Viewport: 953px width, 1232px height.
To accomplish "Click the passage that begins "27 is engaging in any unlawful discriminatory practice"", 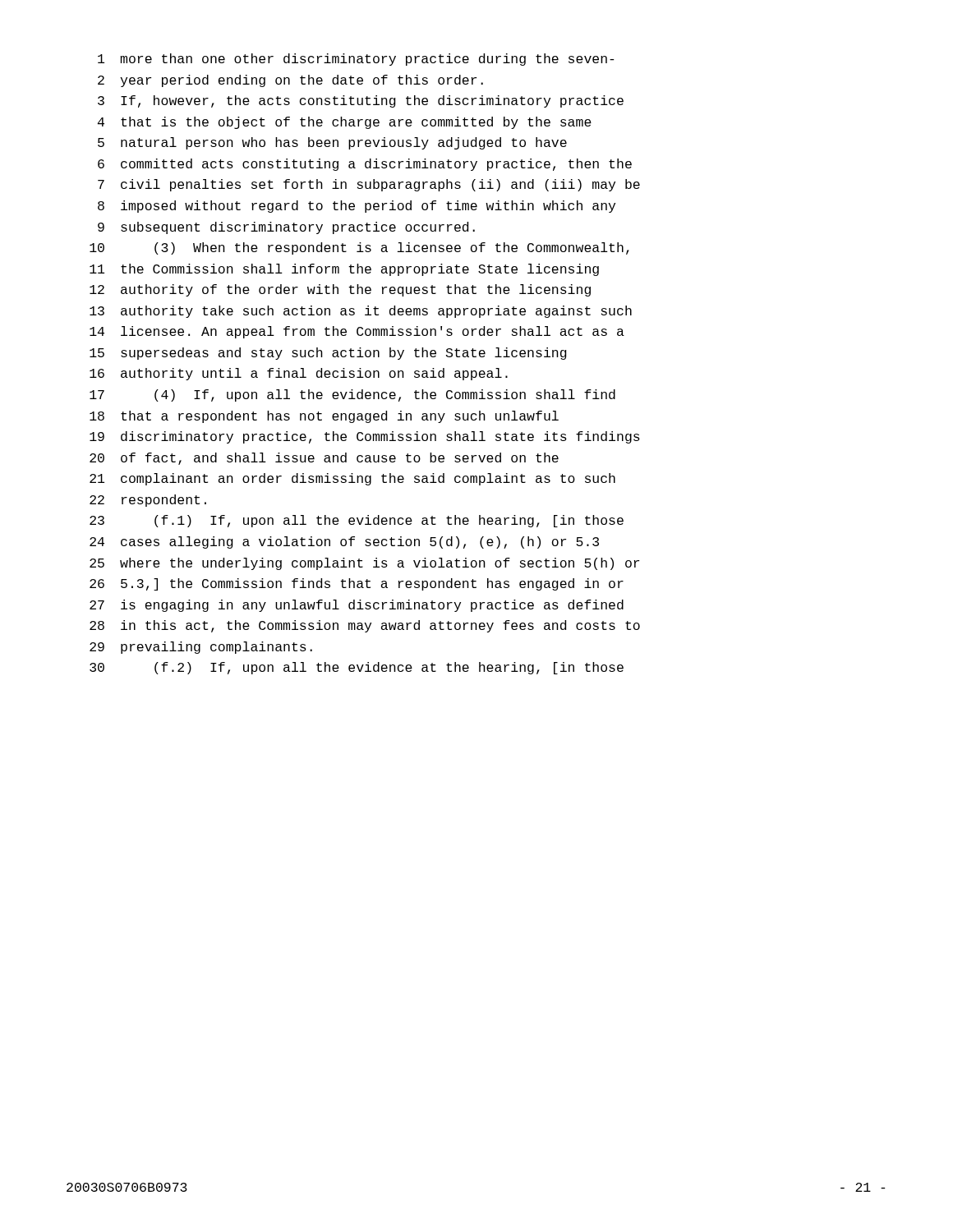I will click(476, 606).
